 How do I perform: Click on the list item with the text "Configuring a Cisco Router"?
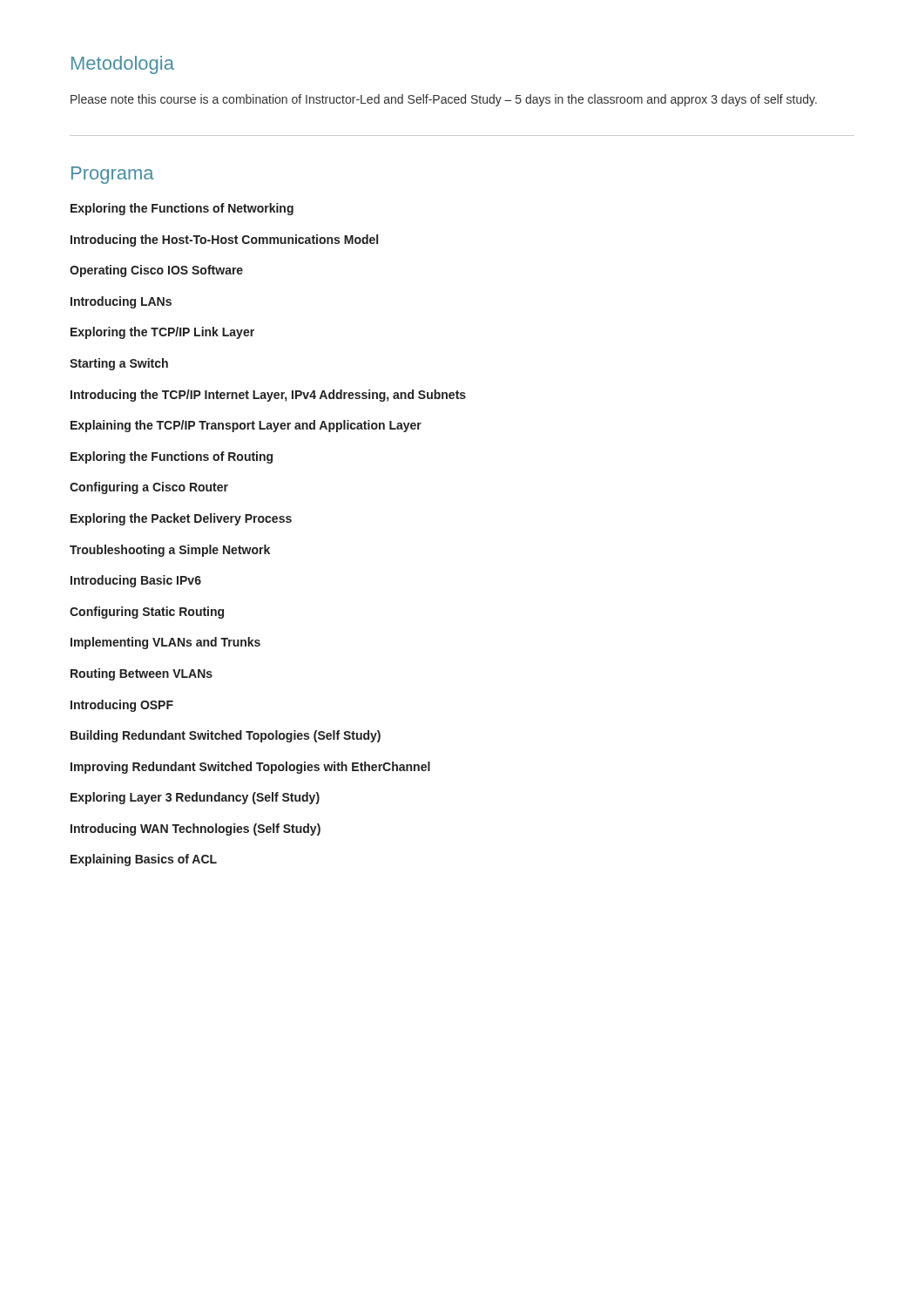pos(149,488)
